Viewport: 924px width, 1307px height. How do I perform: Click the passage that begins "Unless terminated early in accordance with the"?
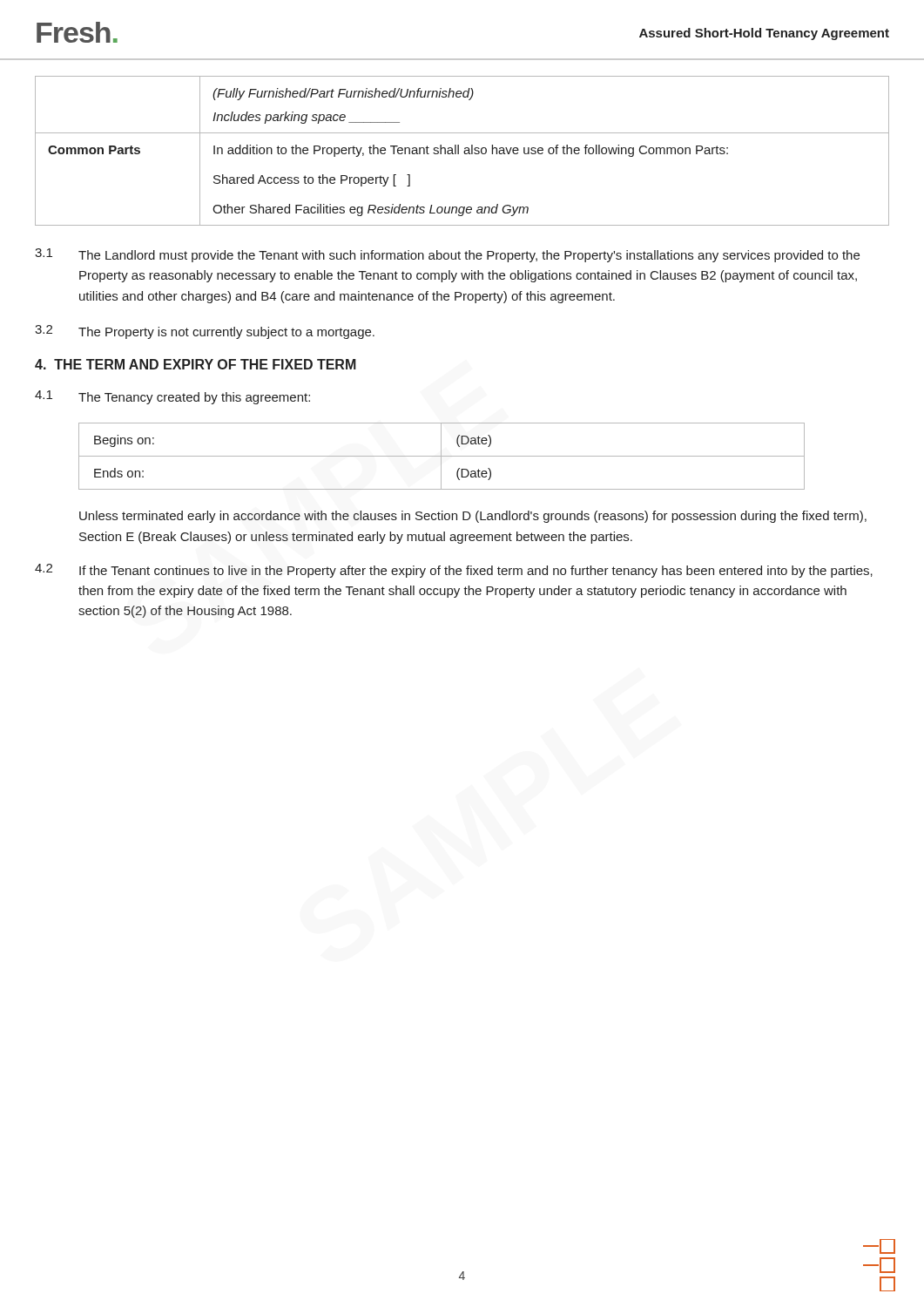point(473,526)
